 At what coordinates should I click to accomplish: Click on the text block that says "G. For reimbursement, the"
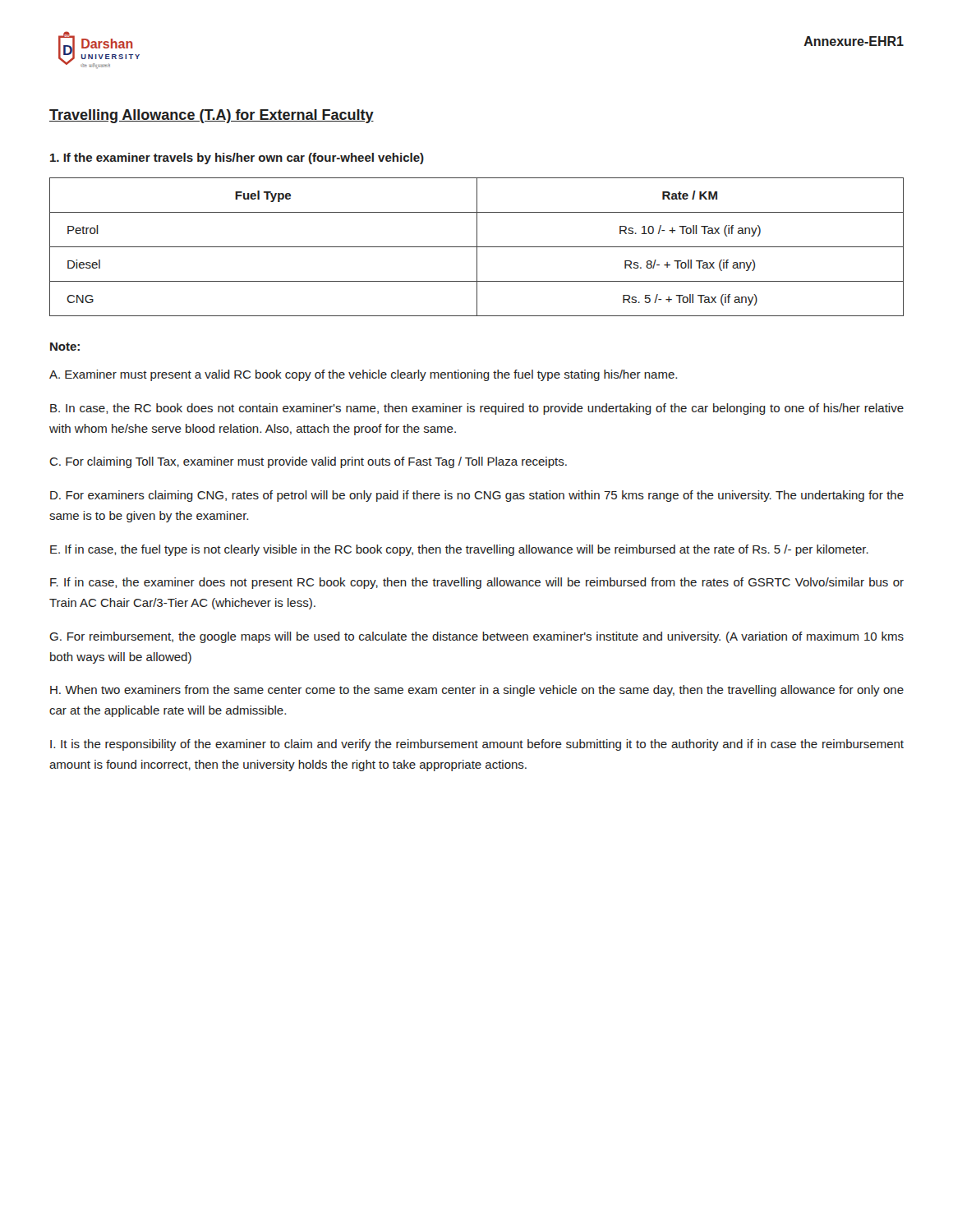(476, 646)
